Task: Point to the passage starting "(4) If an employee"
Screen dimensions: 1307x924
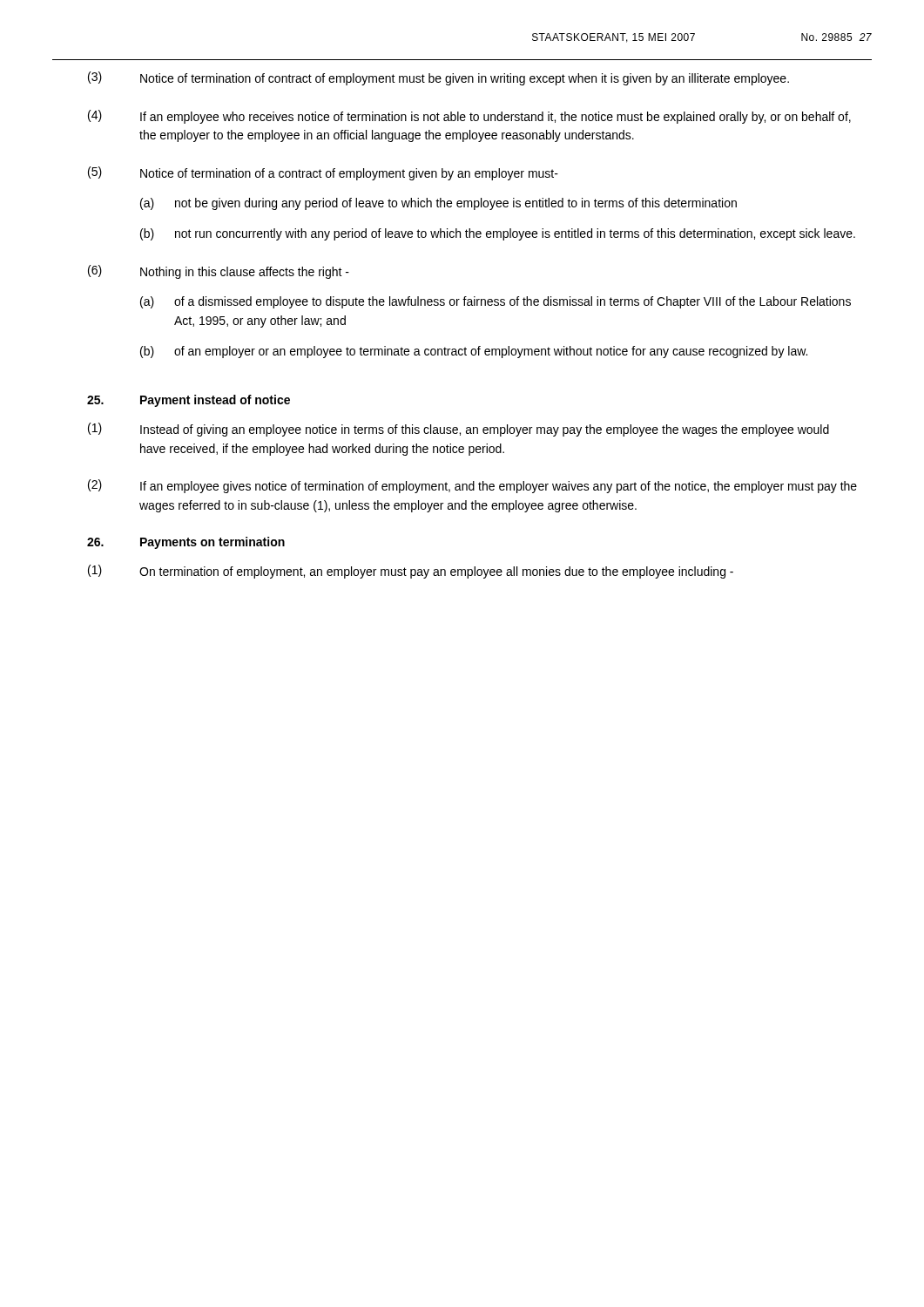Action: (x=473, y=127)
